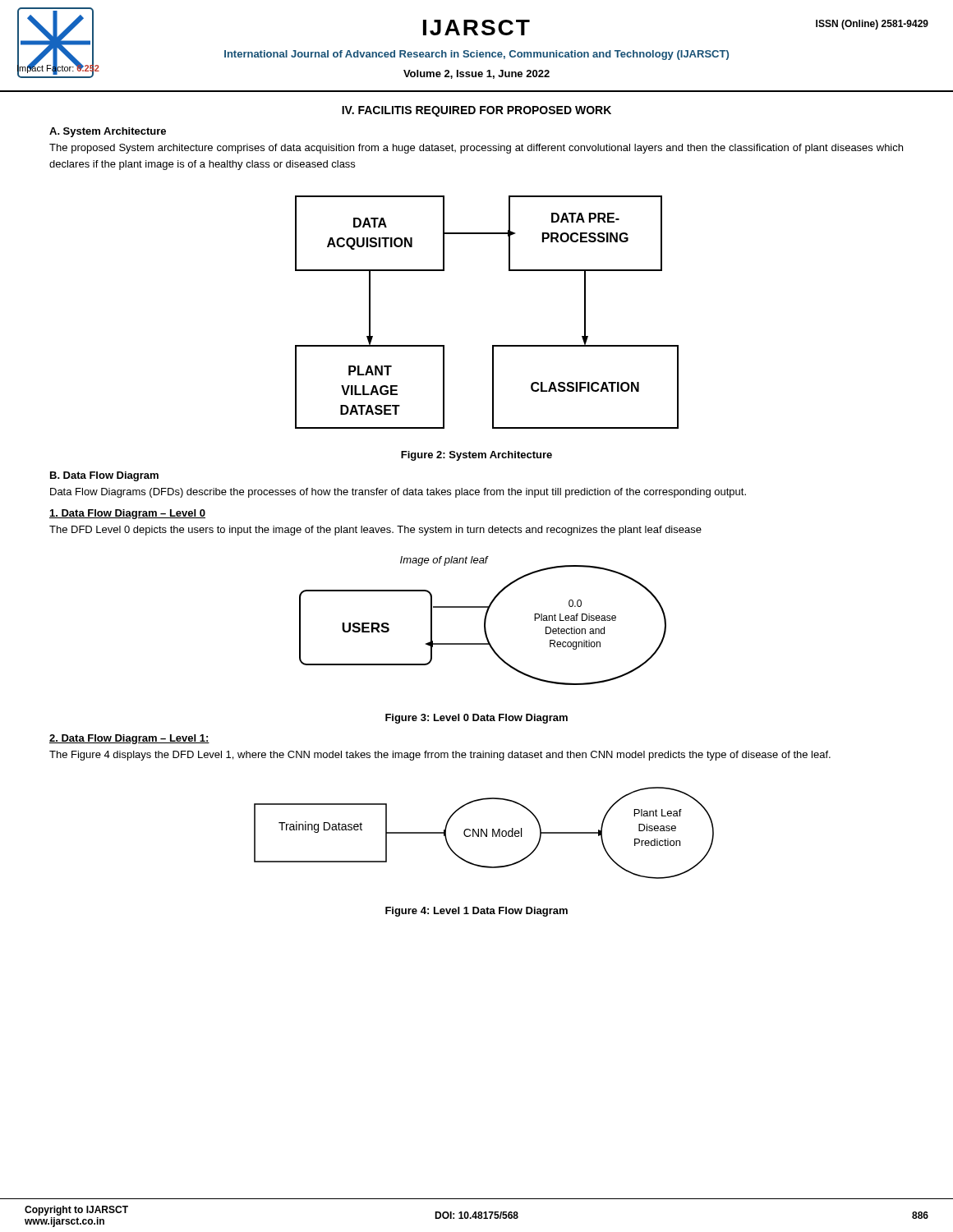The width and height of the screenshot is (953, 1232).
Task: Click on the caption that reads "Figure 4: Level 1 Data"
Action: pyautogui.click(x=476, y=910)
